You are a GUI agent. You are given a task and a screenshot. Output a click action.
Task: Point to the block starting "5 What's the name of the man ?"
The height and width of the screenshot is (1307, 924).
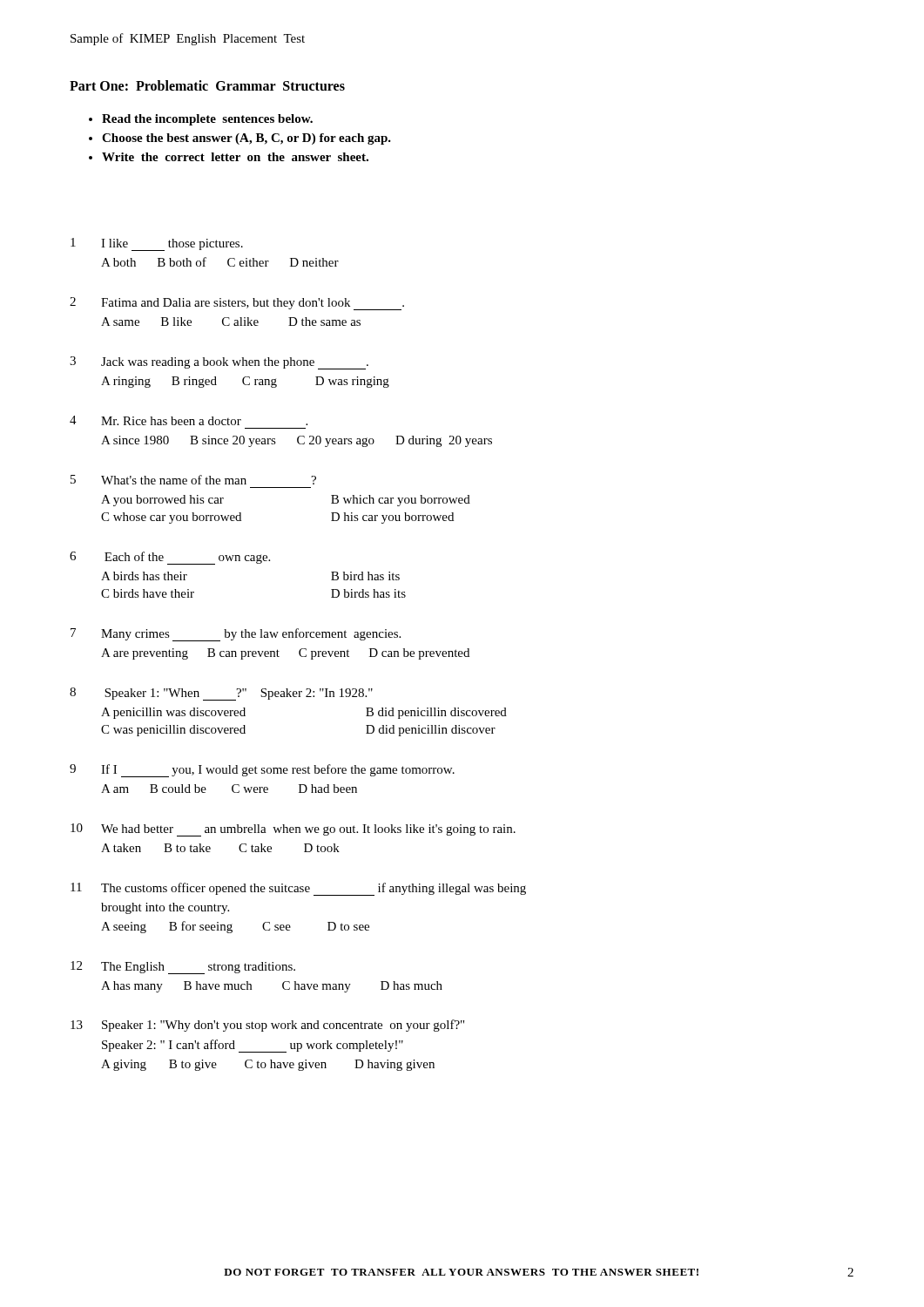coord(462,498)
